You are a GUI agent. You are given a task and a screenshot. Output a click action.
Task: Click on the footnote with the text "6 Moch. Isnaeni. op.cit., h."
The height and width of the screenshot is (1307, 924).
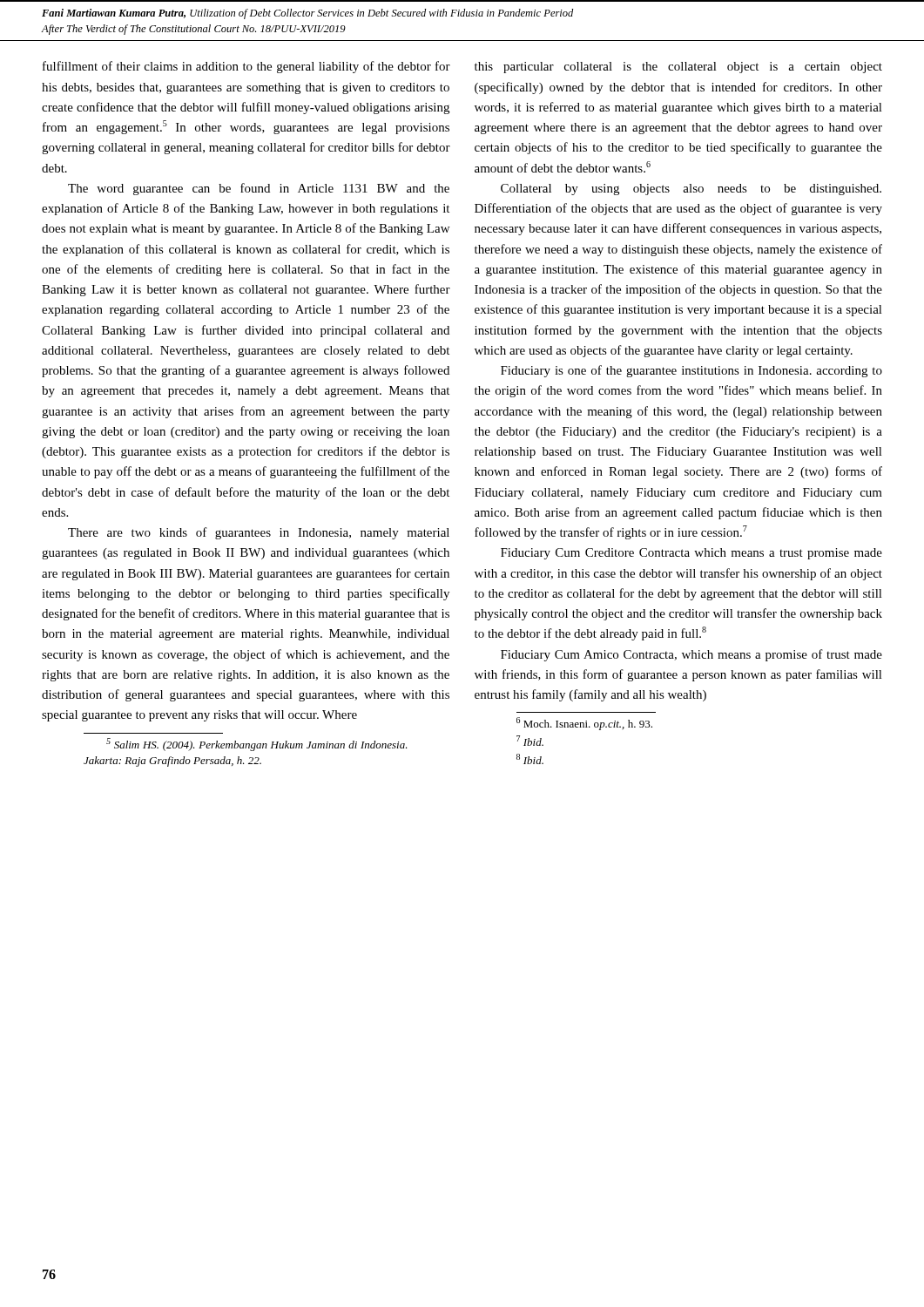point(585,723)
